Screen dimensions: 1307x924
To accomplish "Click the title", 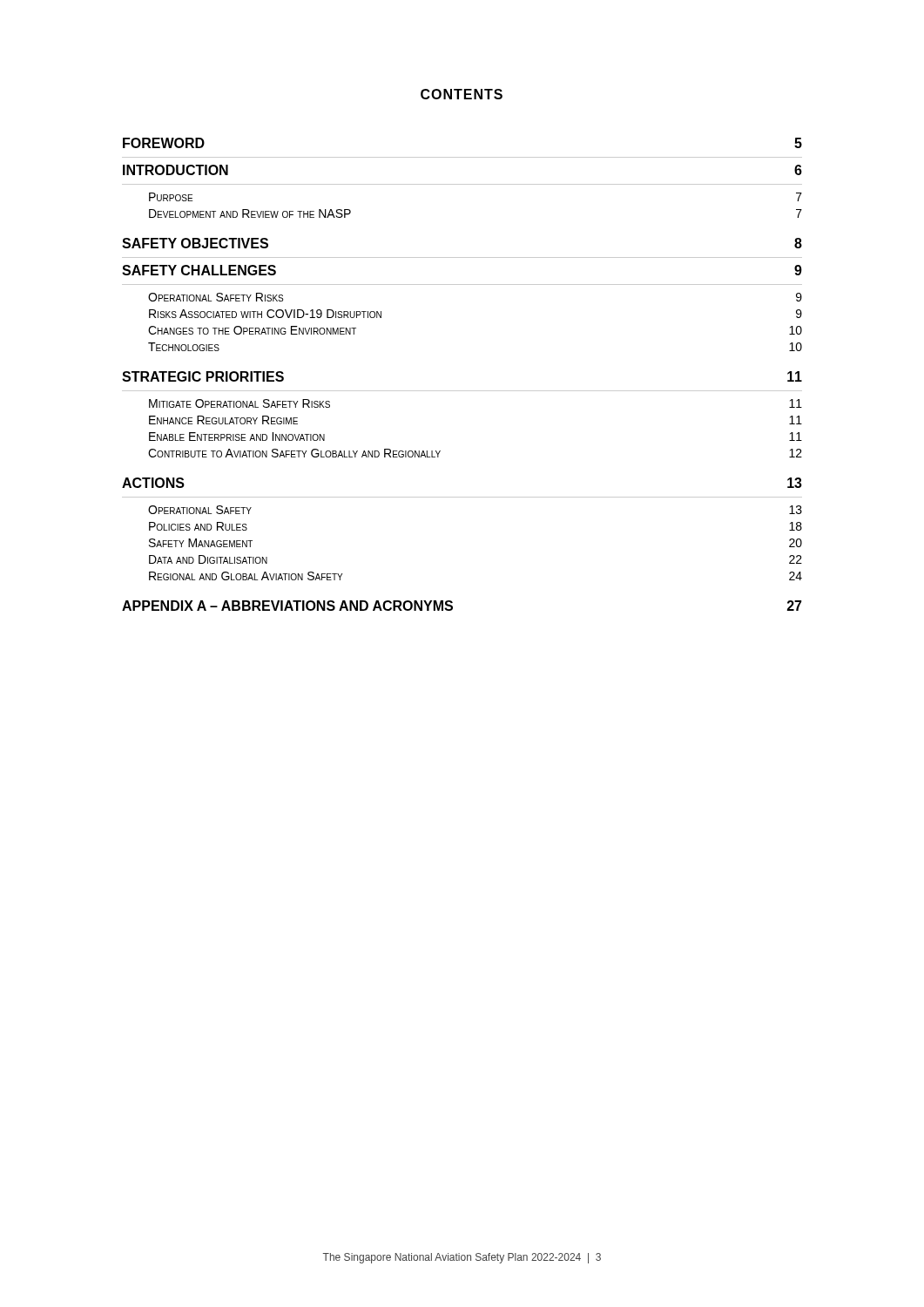I will click(x=462, y=95).
